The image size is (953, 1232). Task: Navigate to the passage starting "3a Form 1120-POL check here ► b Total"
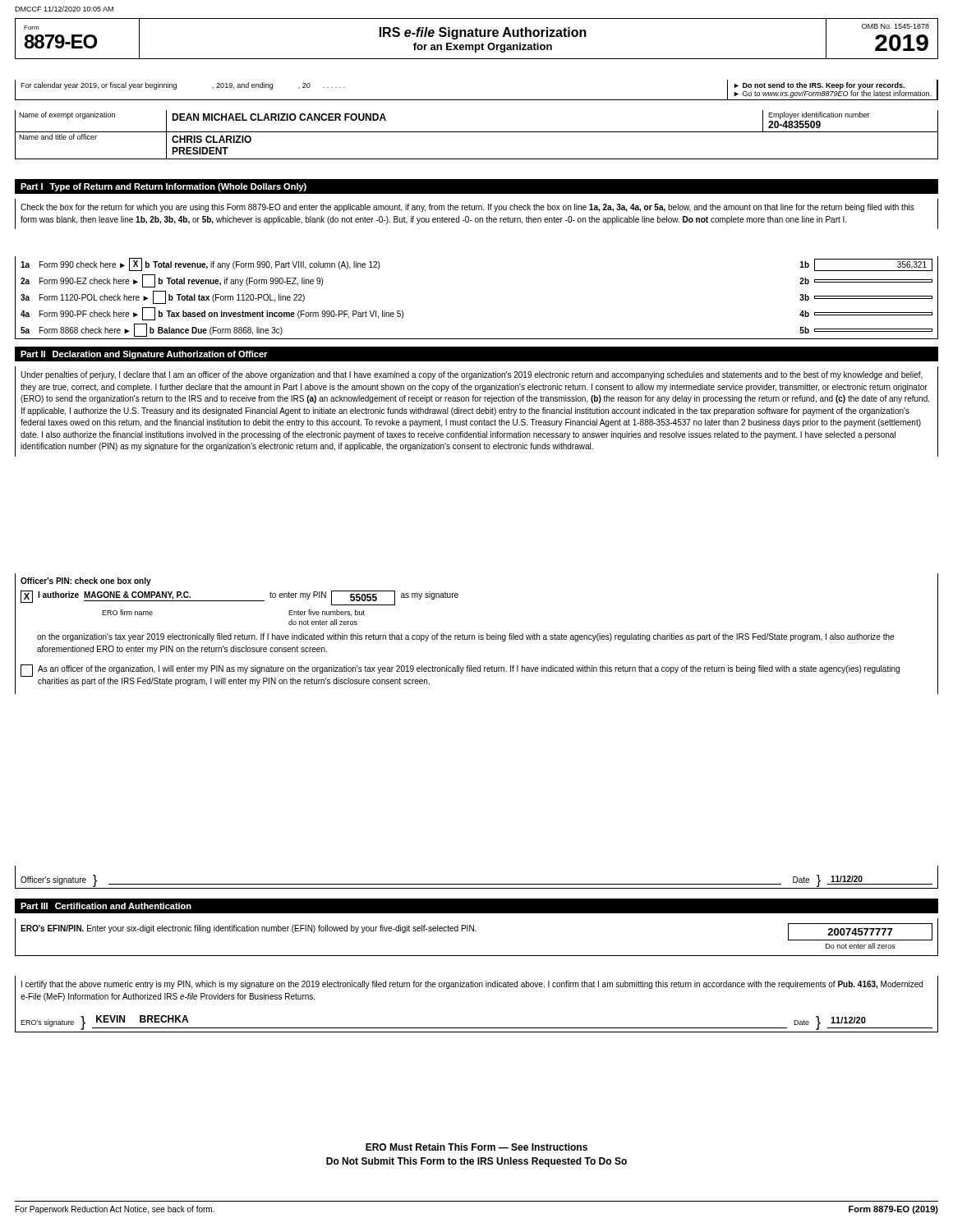click(159, 291)
